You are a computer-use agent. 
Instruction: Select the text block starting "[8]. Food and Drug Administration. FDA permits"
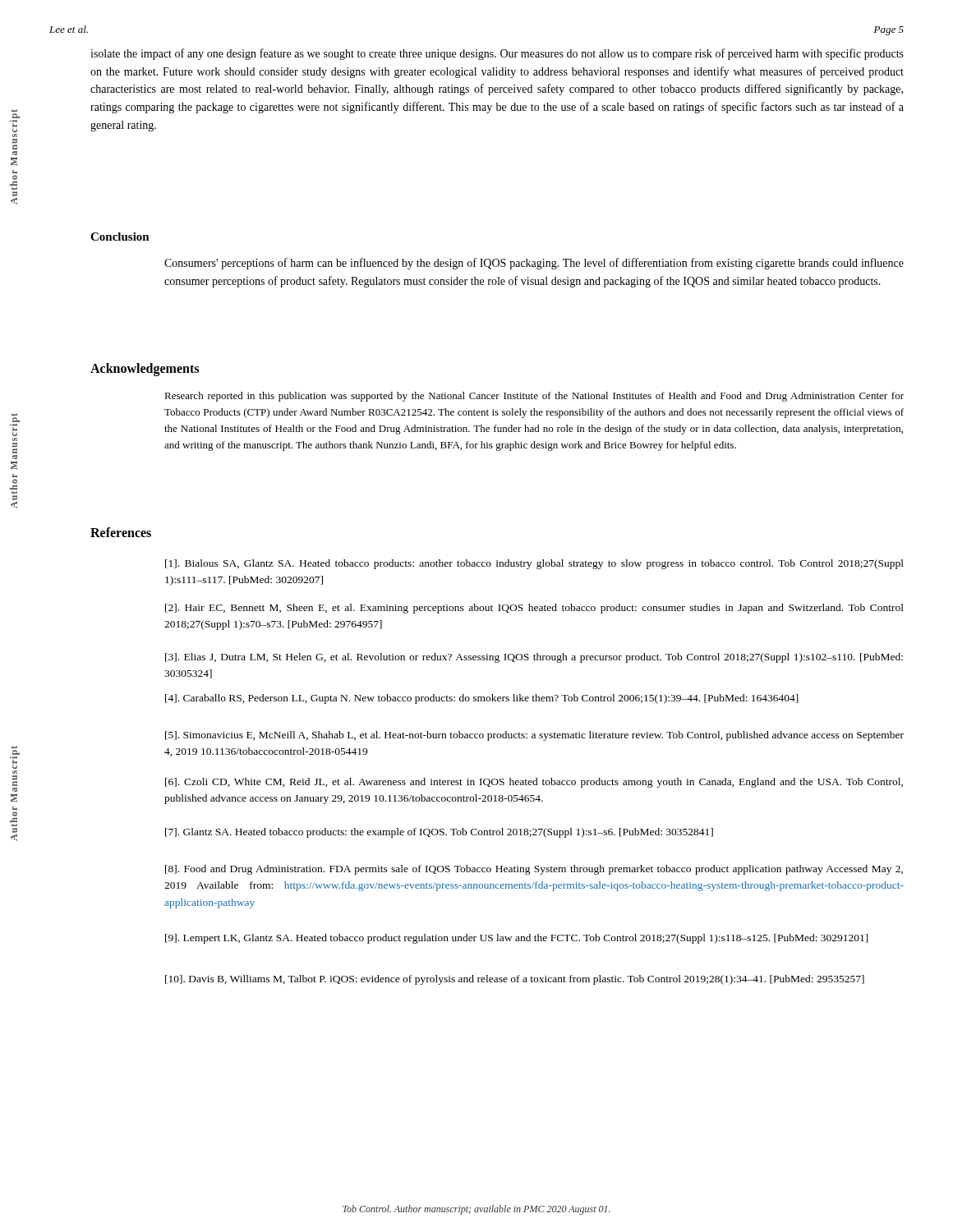(x=534, y=885)
